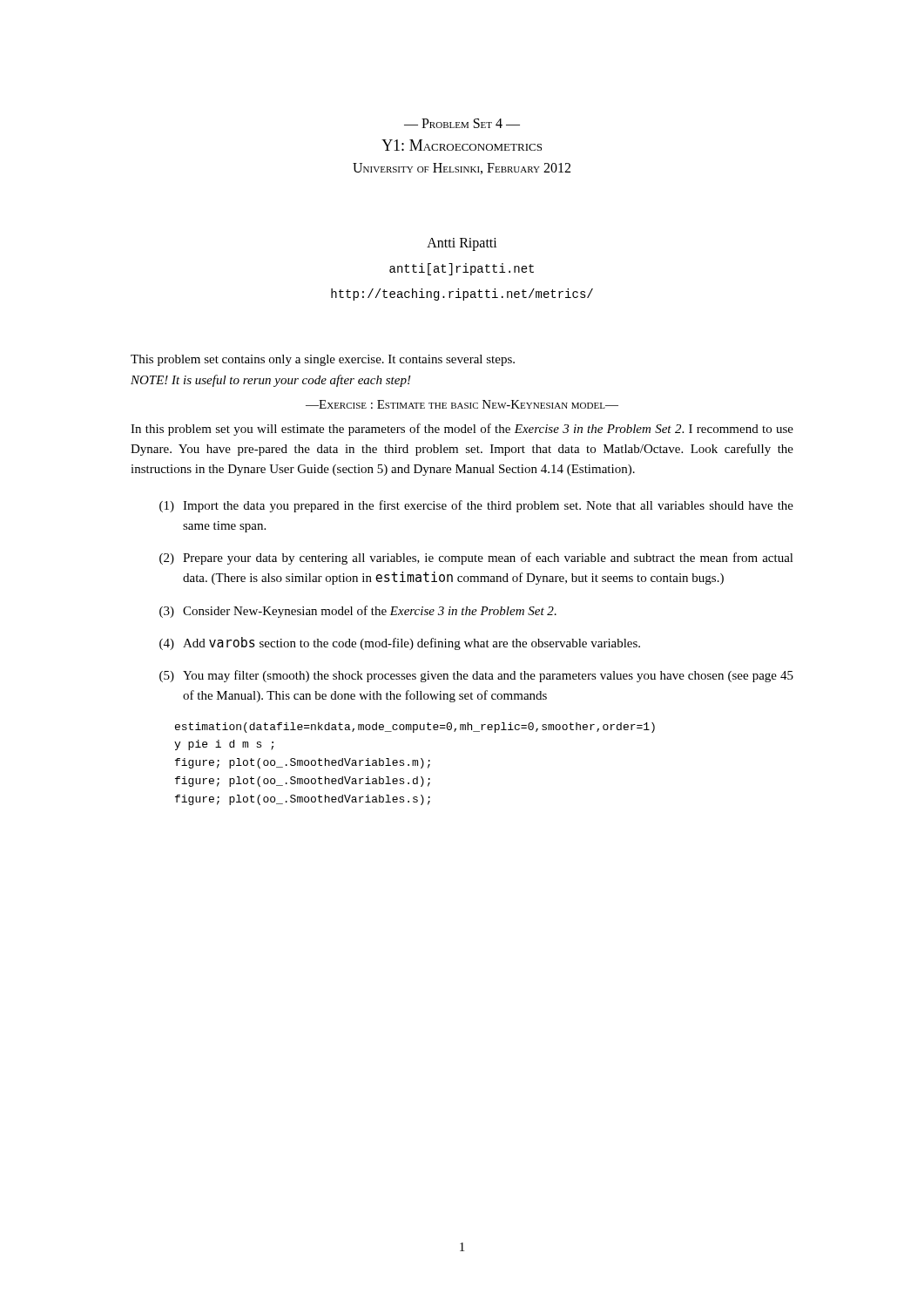Click on the list item containing "(2) Prepare your data by"
The height and width of the screenshot is (1307, 924).
462,568
